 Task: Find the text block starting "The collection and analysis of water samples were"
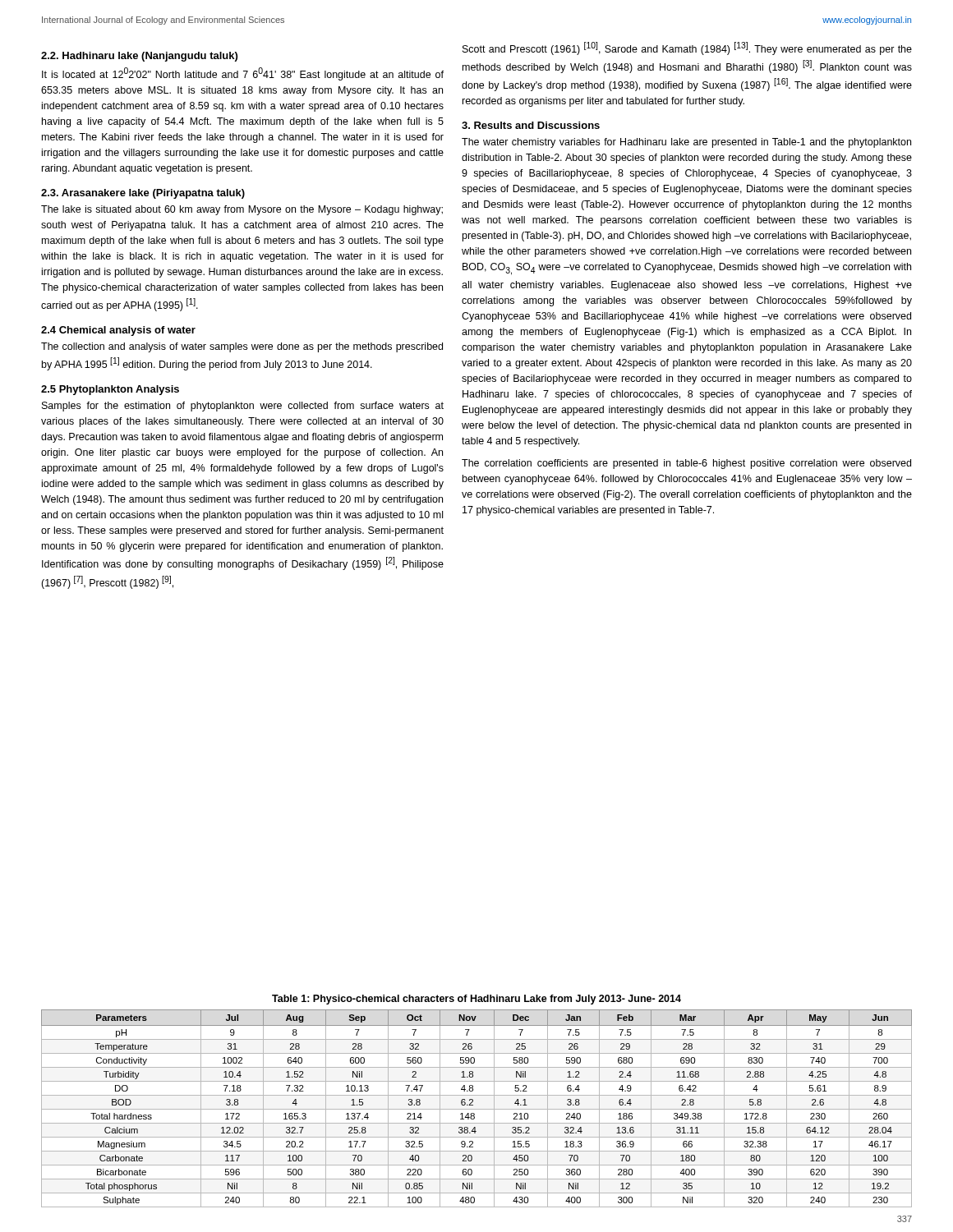coord(242,356)
